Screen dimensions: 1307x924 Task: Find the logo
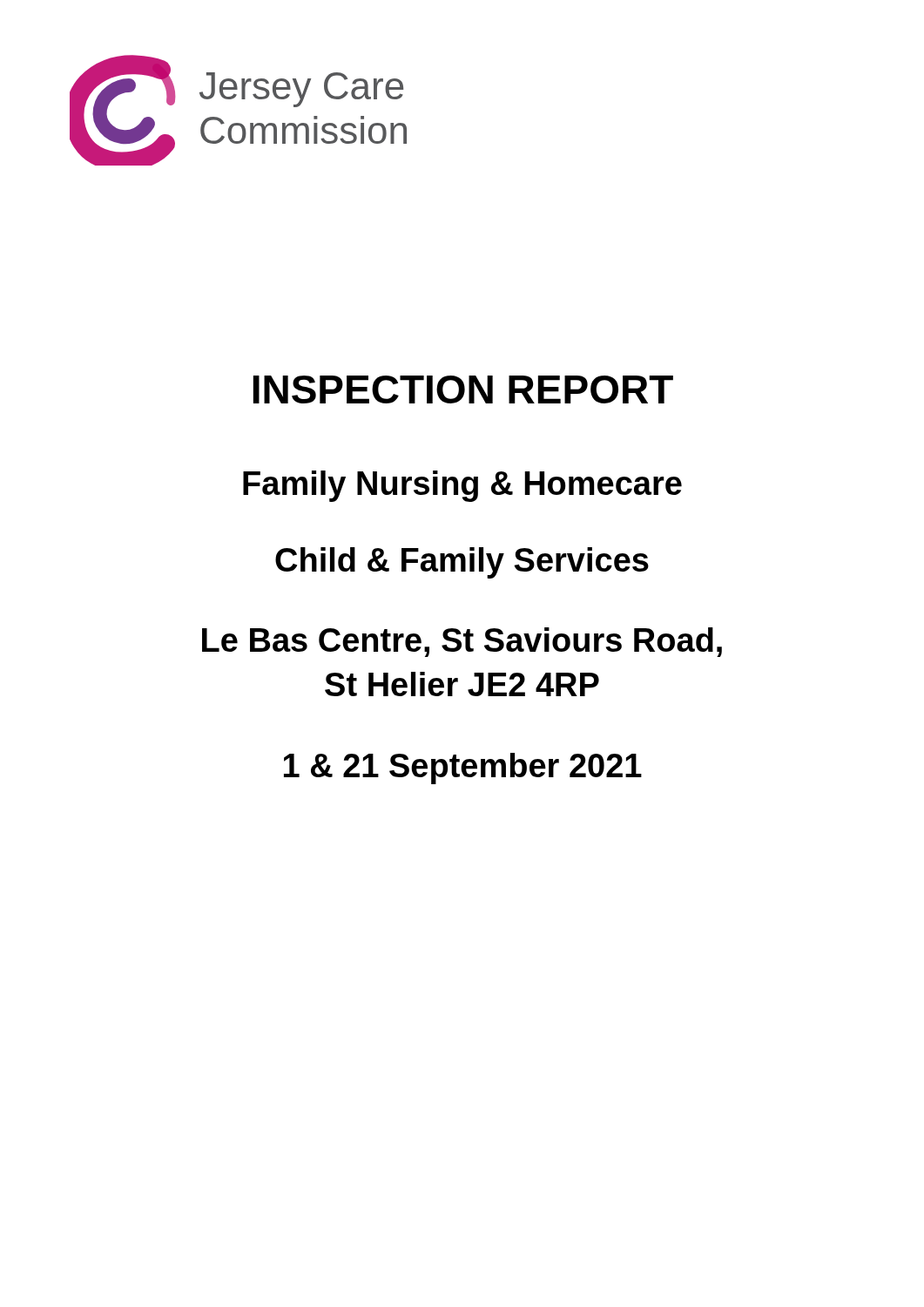[240, 109]
